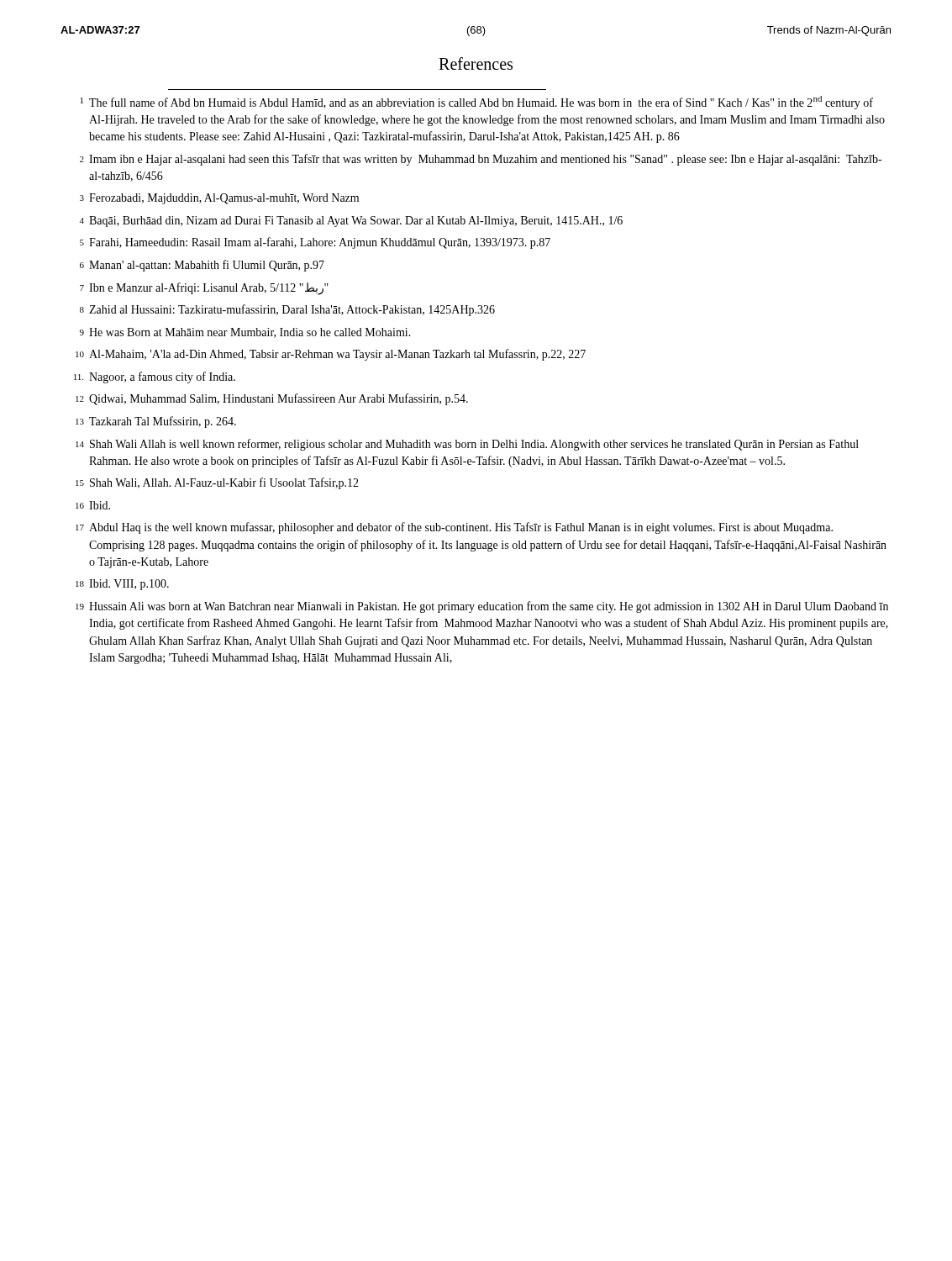Click on the block starting "7 Ibn e Manzur al-Afriqi:"
The image size is (952, 1261).
(204, 289)
